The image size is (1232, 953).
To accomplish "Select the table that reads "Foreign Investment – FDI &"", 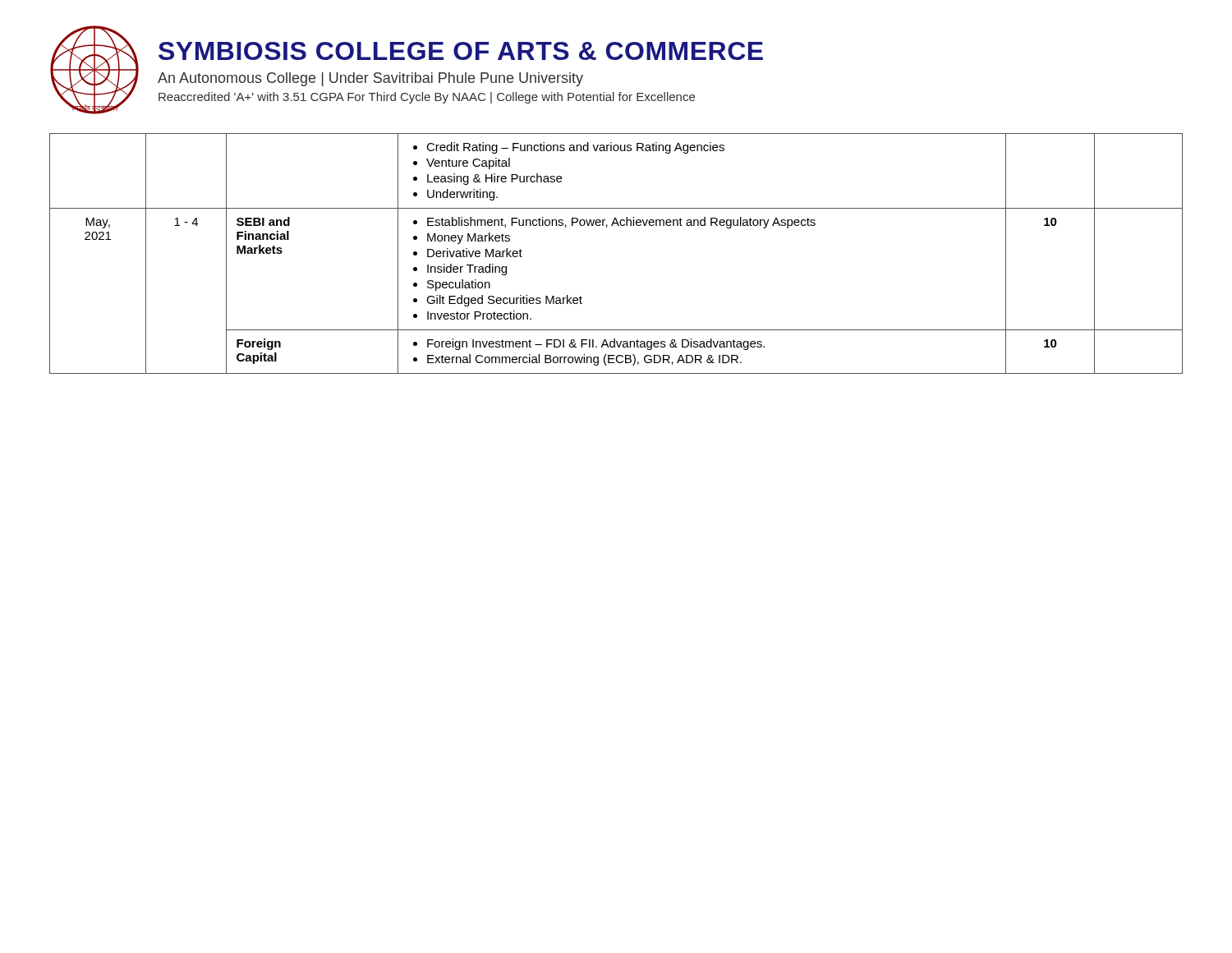I will 616,253.
